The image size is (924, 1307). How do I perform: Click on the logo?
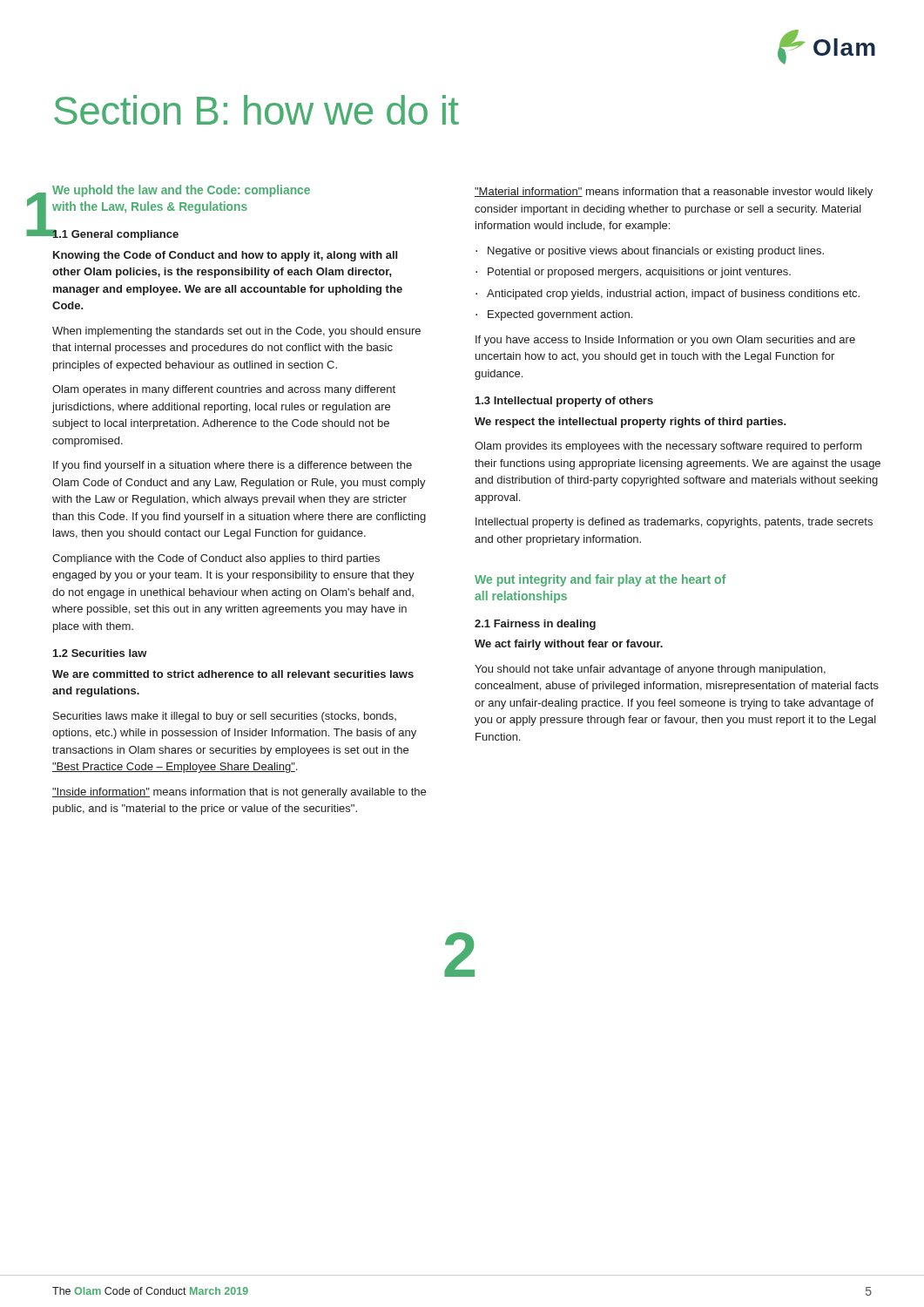point(826,48)
